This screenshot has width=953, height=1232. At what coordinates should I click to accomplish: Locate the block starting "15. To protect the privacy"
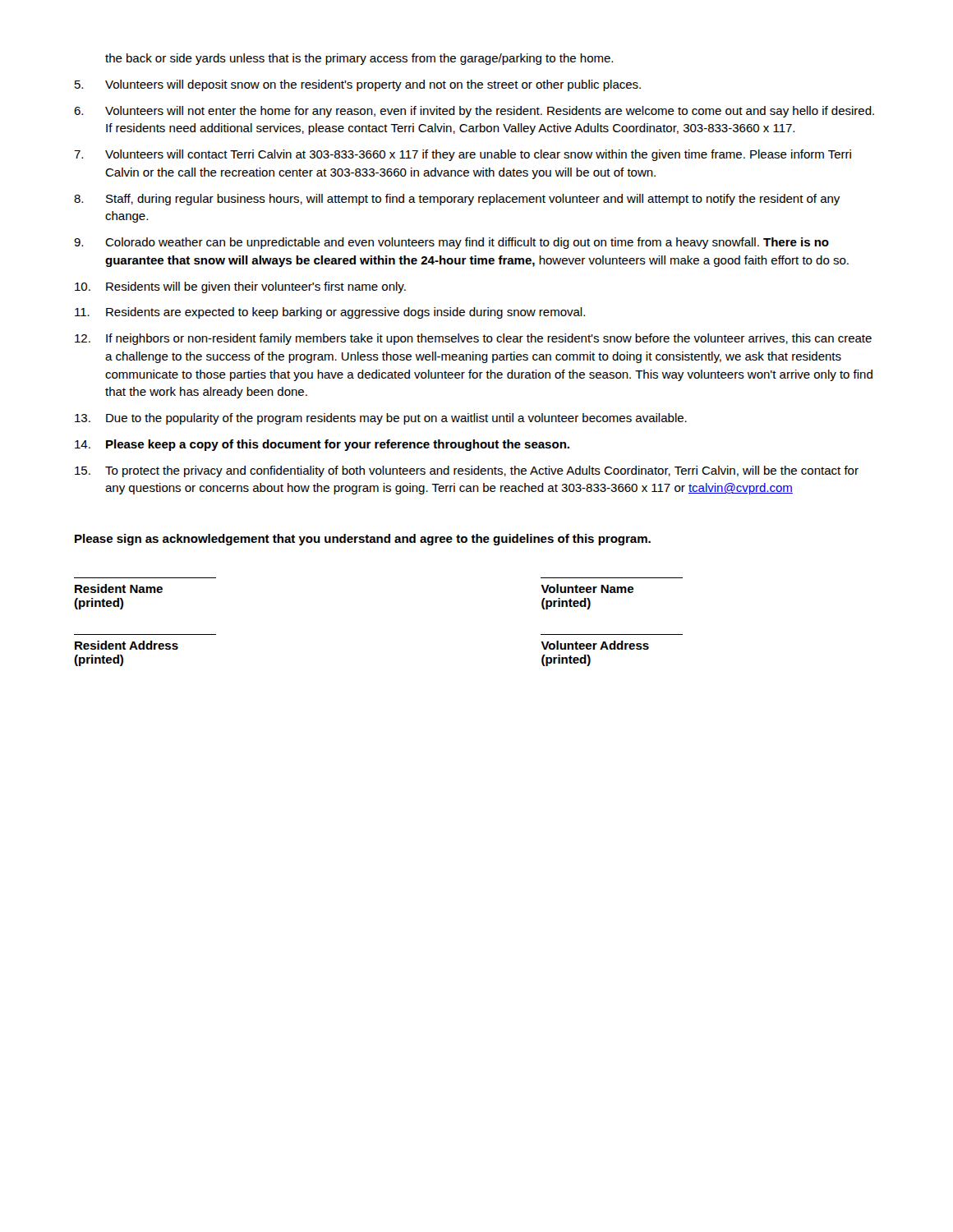point(476,479)
